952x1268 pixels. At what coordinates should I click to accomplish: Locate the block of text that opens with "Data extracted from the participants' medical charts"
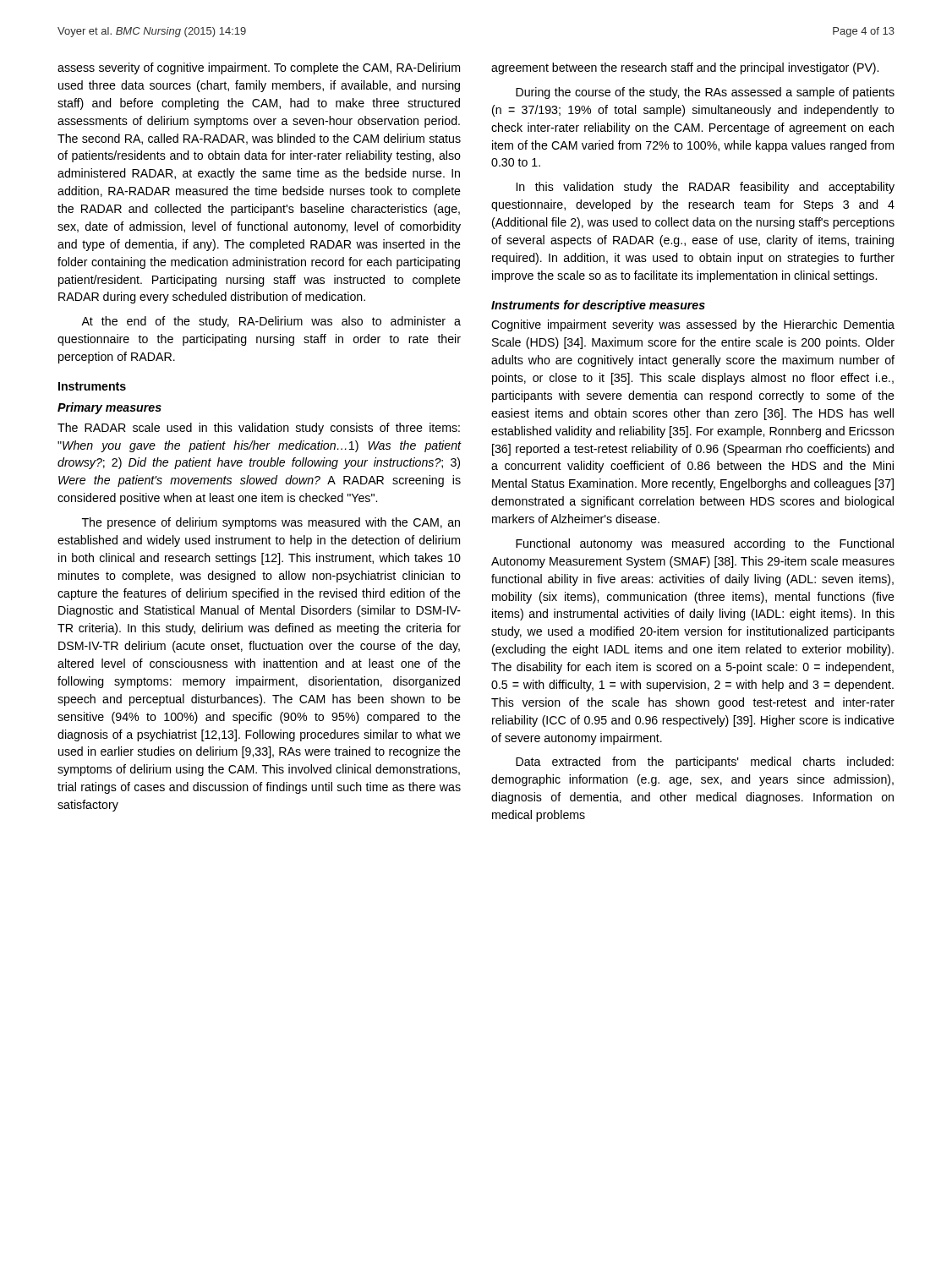(693, 789)
